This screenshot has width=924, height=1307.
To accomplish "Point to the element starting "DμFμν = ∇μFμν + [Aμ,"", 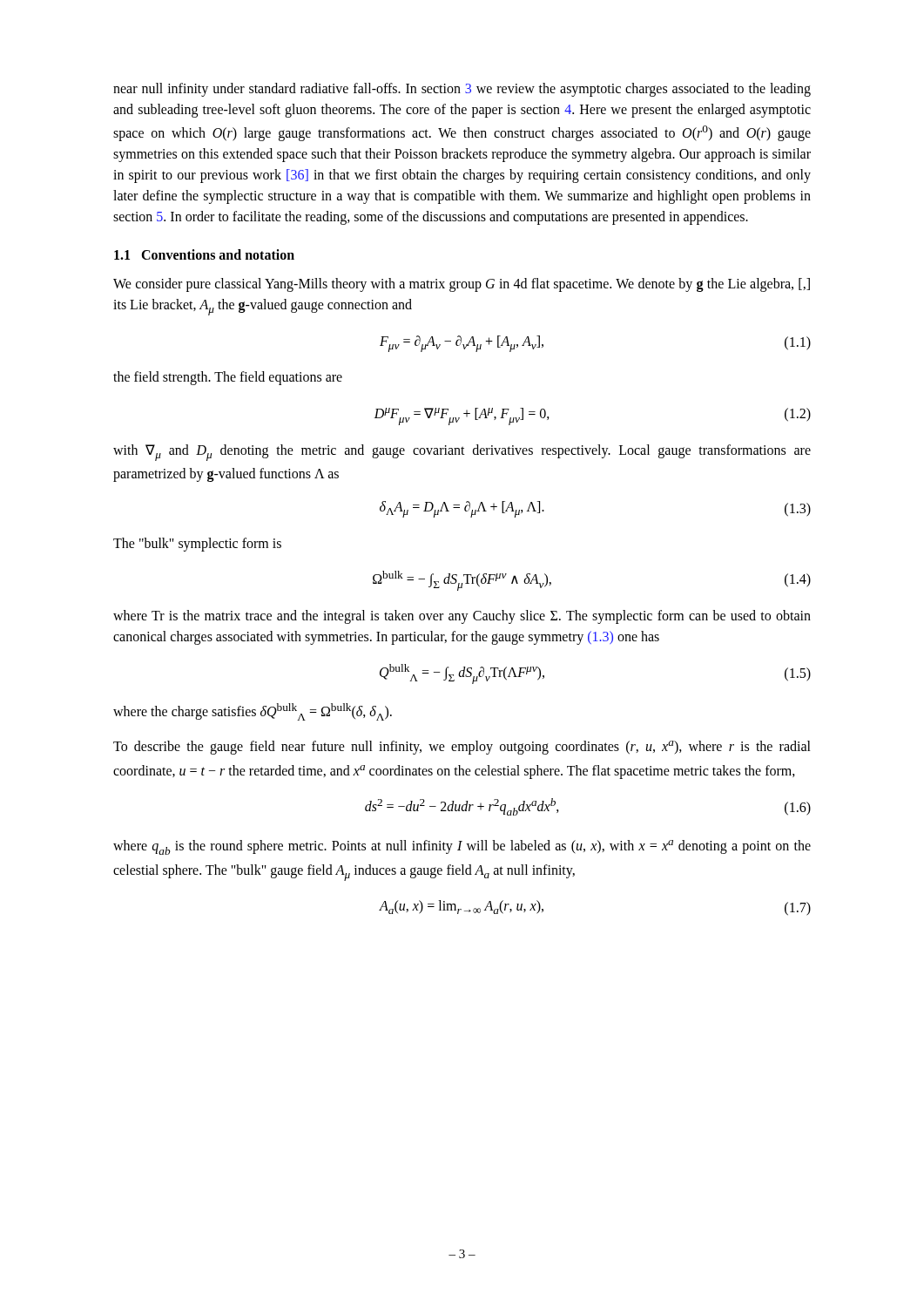I will [x=462, y=414].
